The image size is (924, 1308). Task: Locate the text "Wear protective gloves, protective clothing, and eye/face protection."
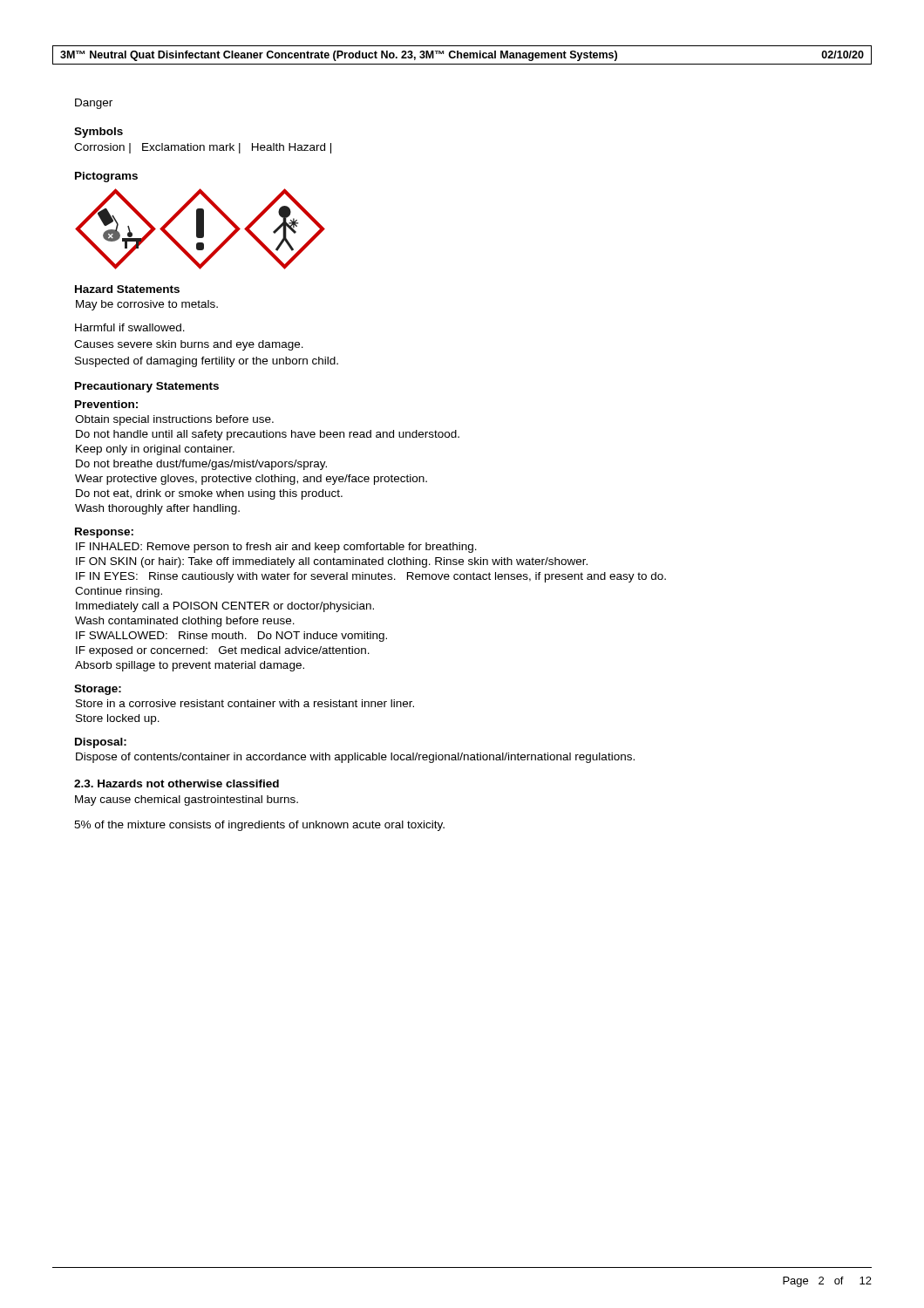(x=251, y=478)
